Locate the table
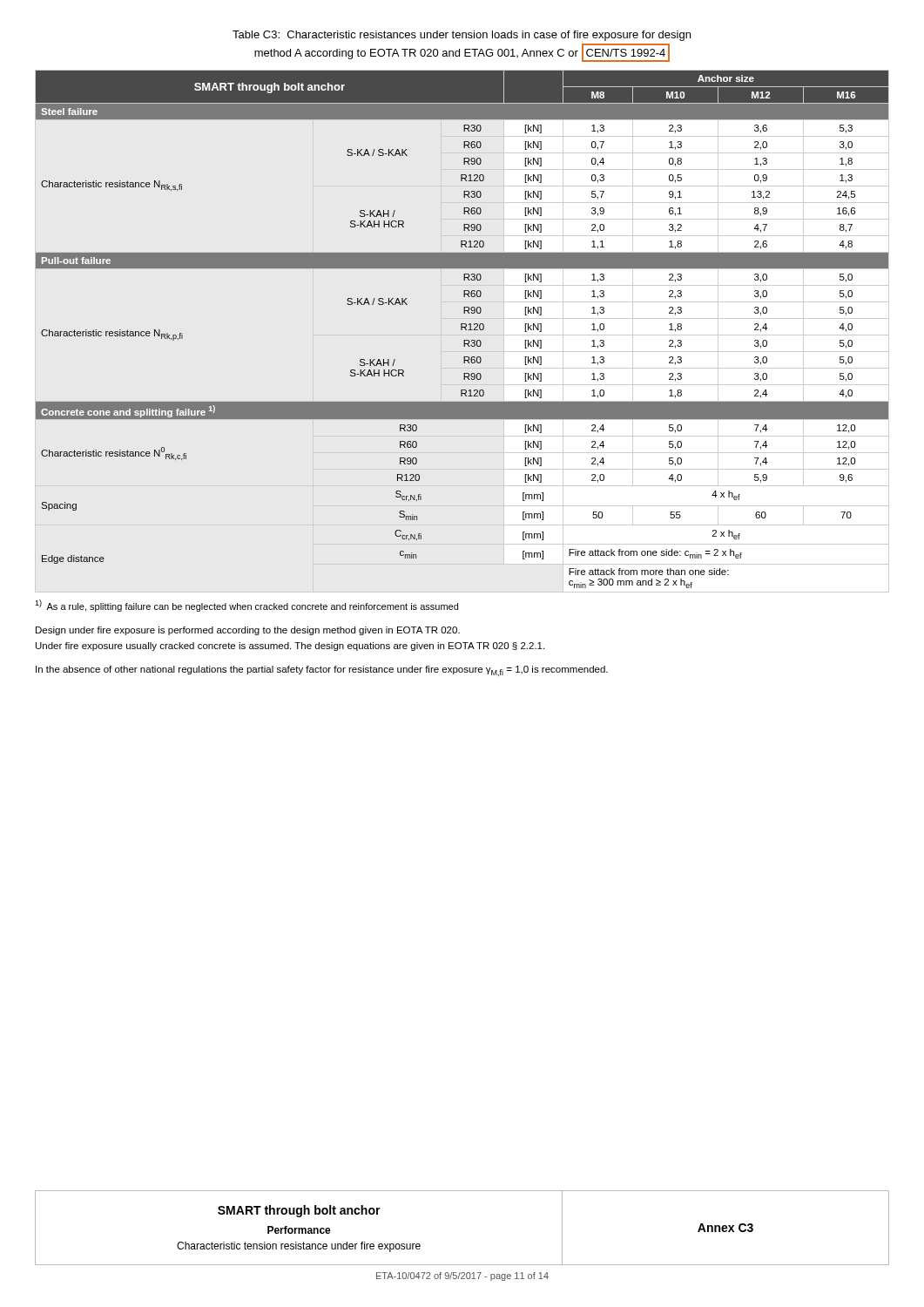The height and width of the screenshot is (1307, 924). coord(462,331)
